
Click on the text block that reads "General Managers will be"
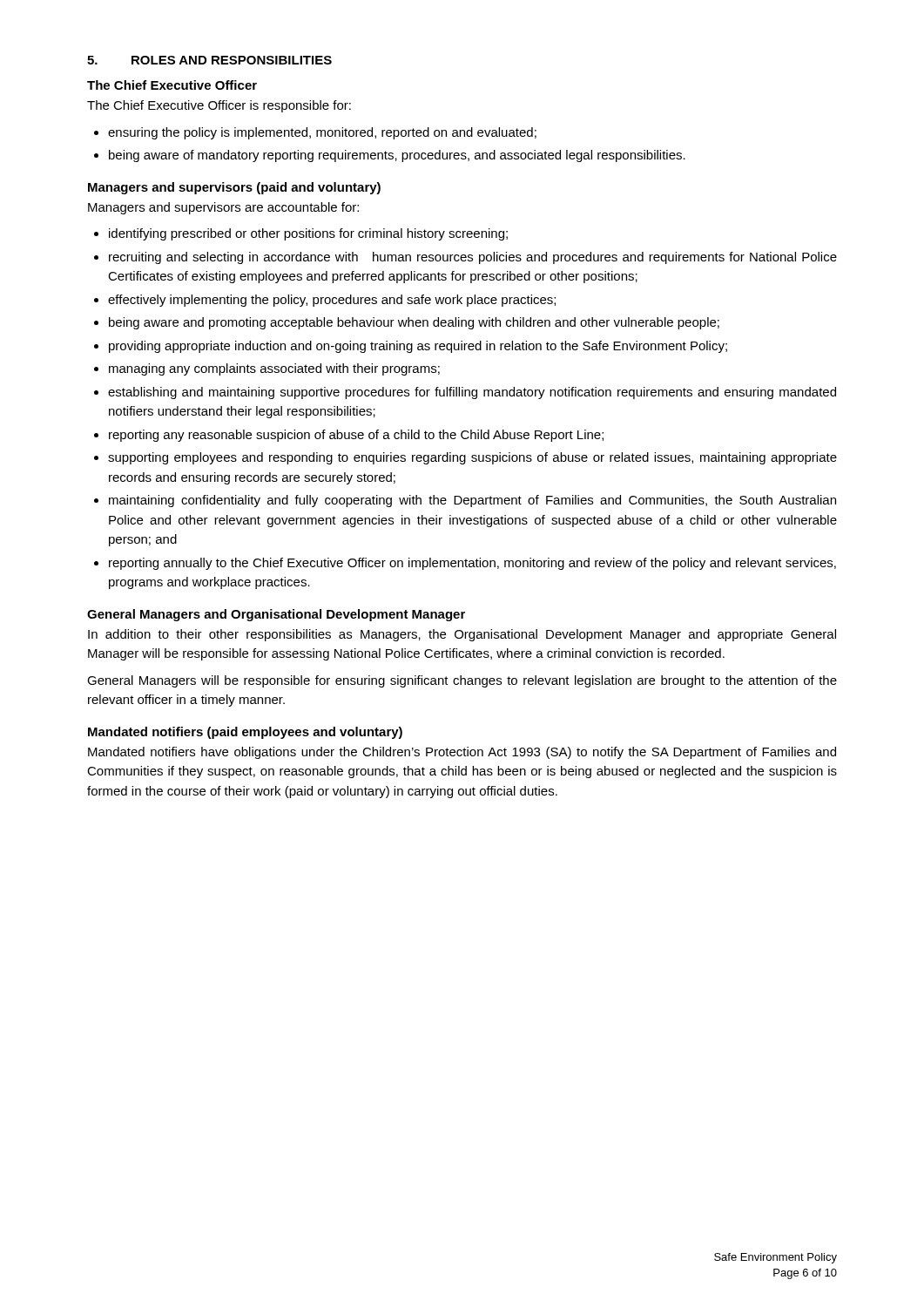[462, 690]
